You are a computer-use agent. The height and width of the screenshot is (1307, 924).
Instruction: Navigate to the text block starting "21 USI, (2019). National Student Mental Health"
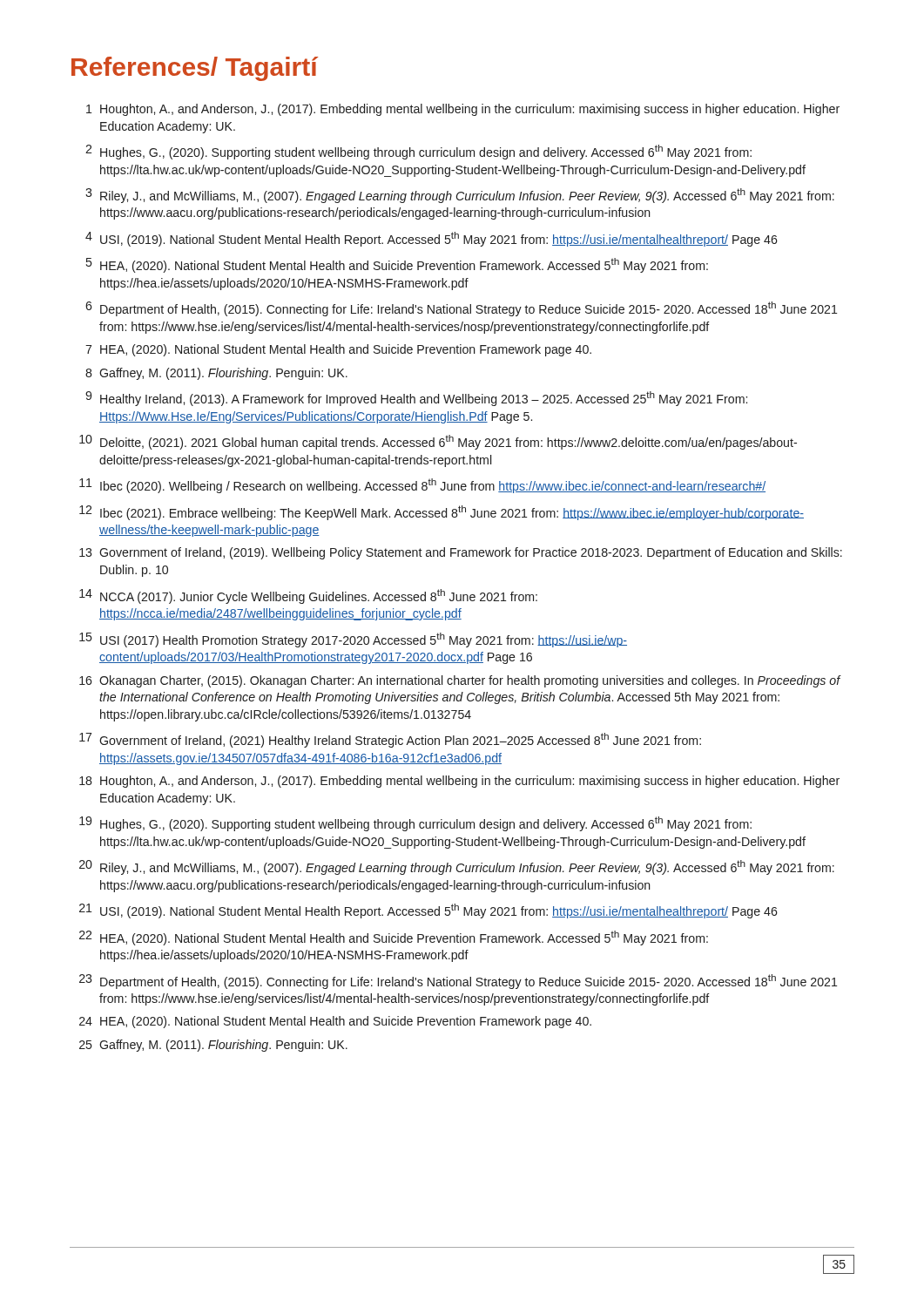pyautogui.click(x=462, y=910)
